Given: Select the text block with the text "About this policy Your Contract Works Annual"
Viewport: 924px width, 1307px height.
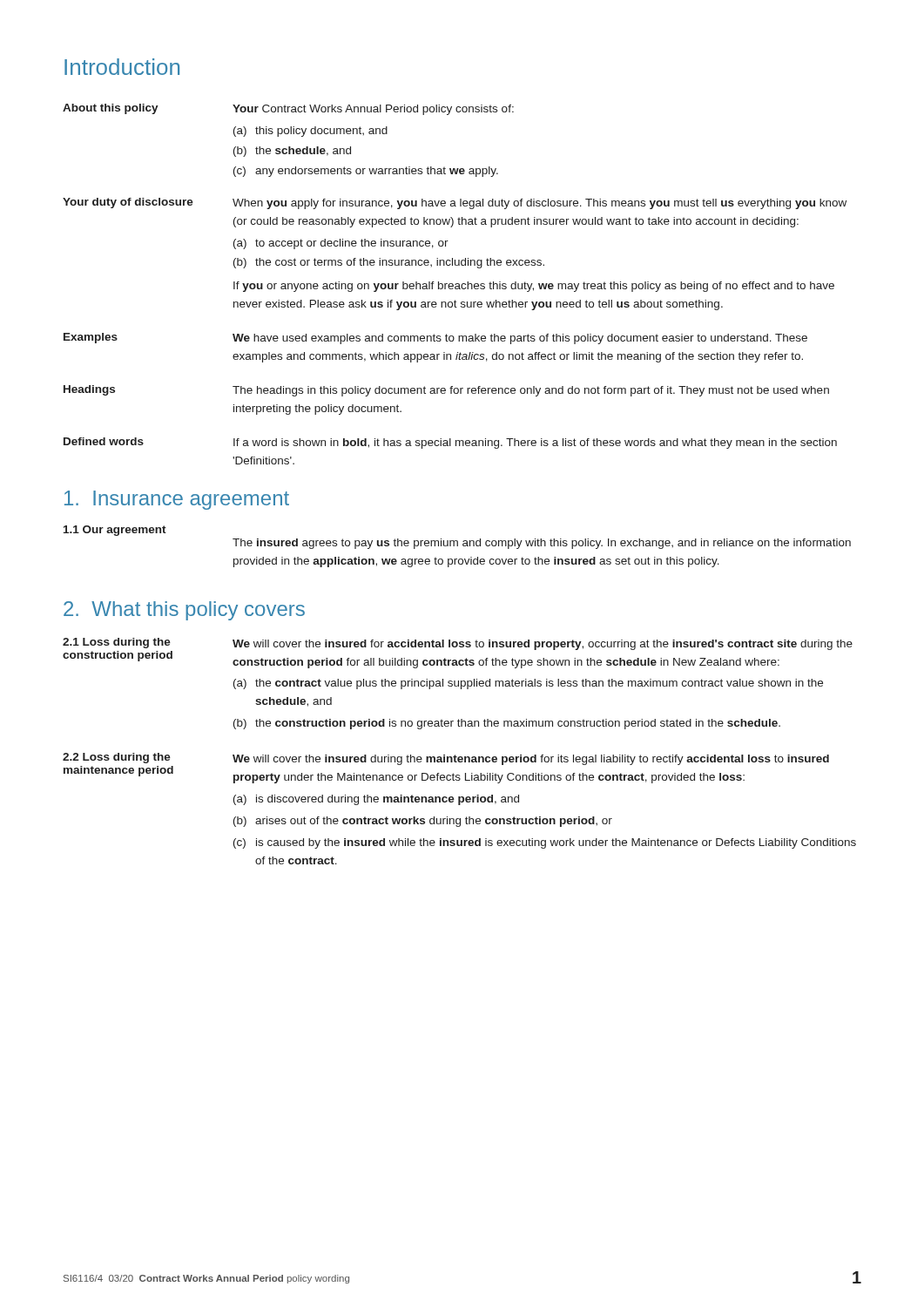Looking at the screenshot, I should coord(288,109).
